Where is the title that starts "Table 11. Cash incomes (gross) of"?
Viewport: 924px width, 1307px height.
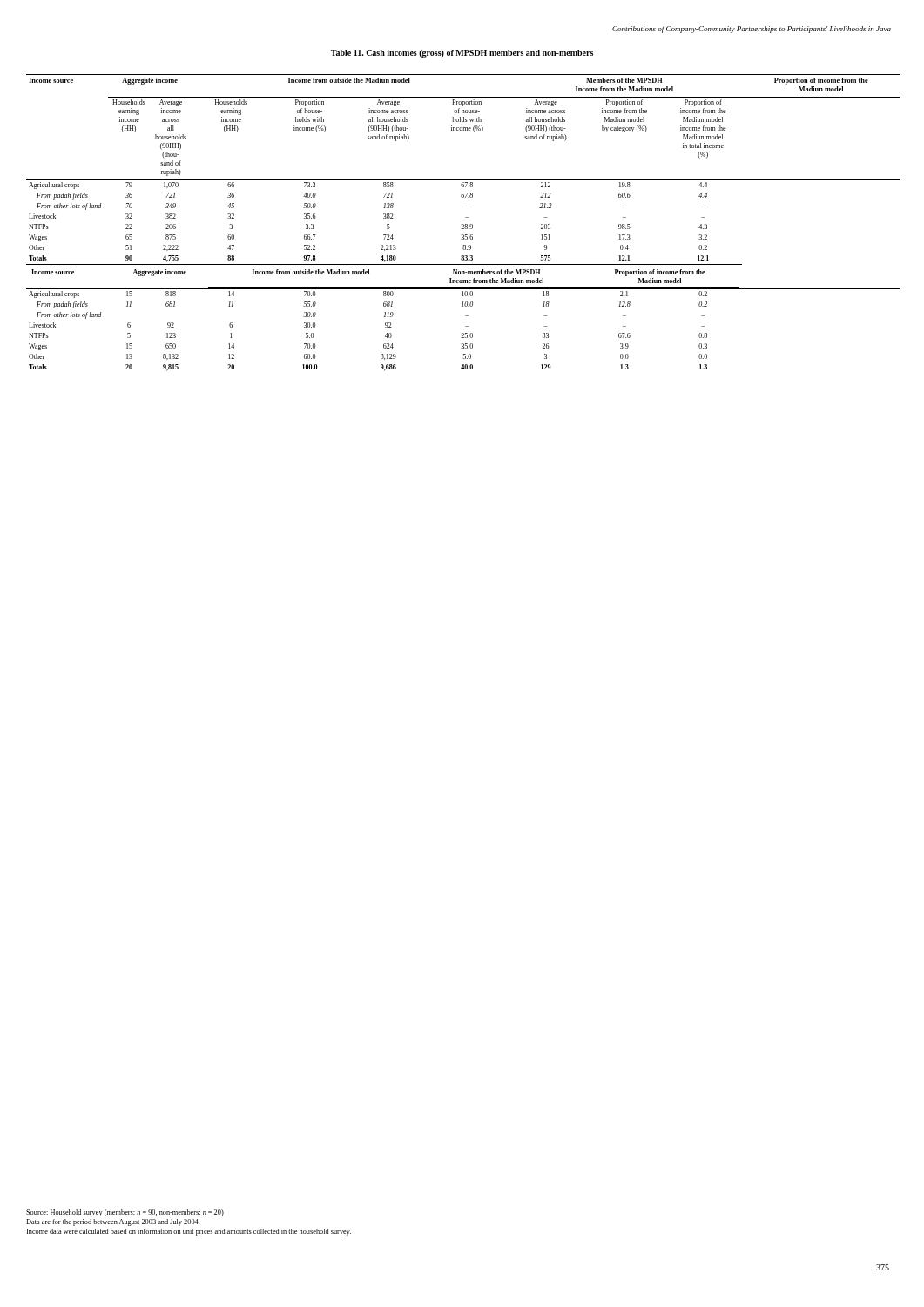(462, 53)
